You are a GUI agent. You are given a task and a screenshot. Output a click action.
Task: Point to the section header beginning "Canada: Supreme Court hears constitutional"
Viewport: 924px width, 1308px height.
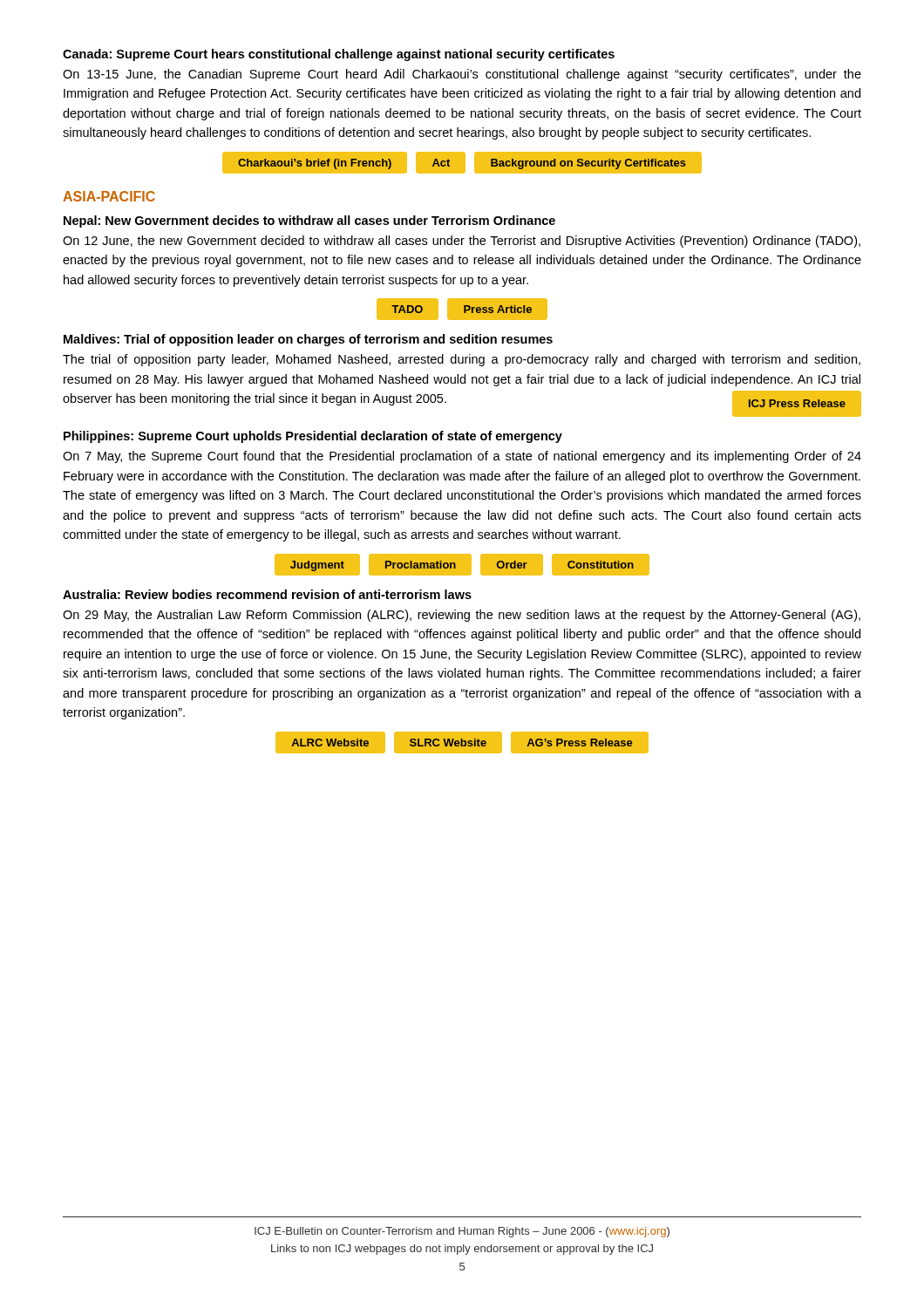click(339, 54)
